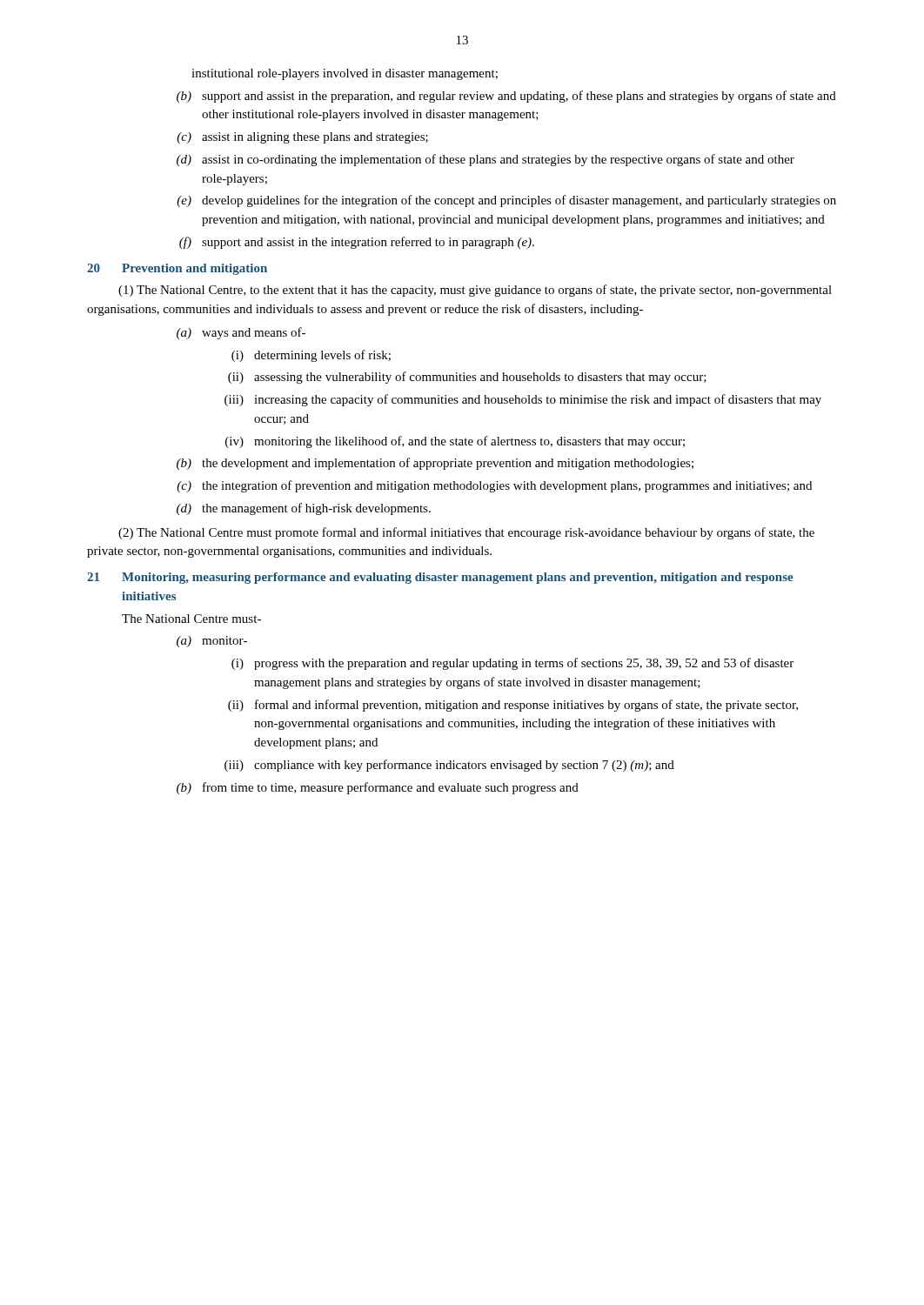Navigate to the block starting "(c) assist in aligning"
Image resolution: width=924 pixels, height=1305 pixels.
pos(302,138)
